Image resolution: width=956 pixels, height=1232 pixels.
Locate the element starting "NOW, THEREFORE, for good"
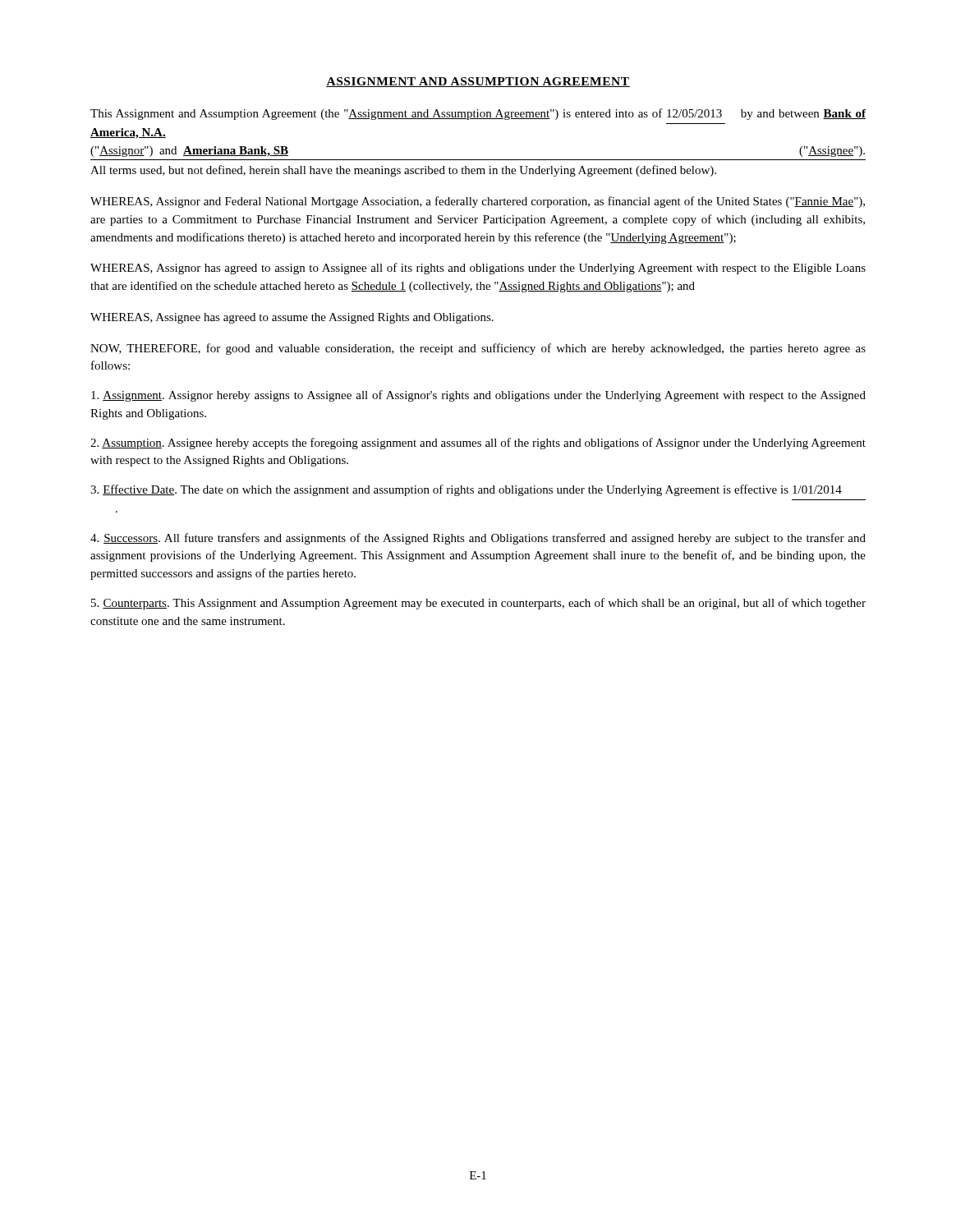478,357
